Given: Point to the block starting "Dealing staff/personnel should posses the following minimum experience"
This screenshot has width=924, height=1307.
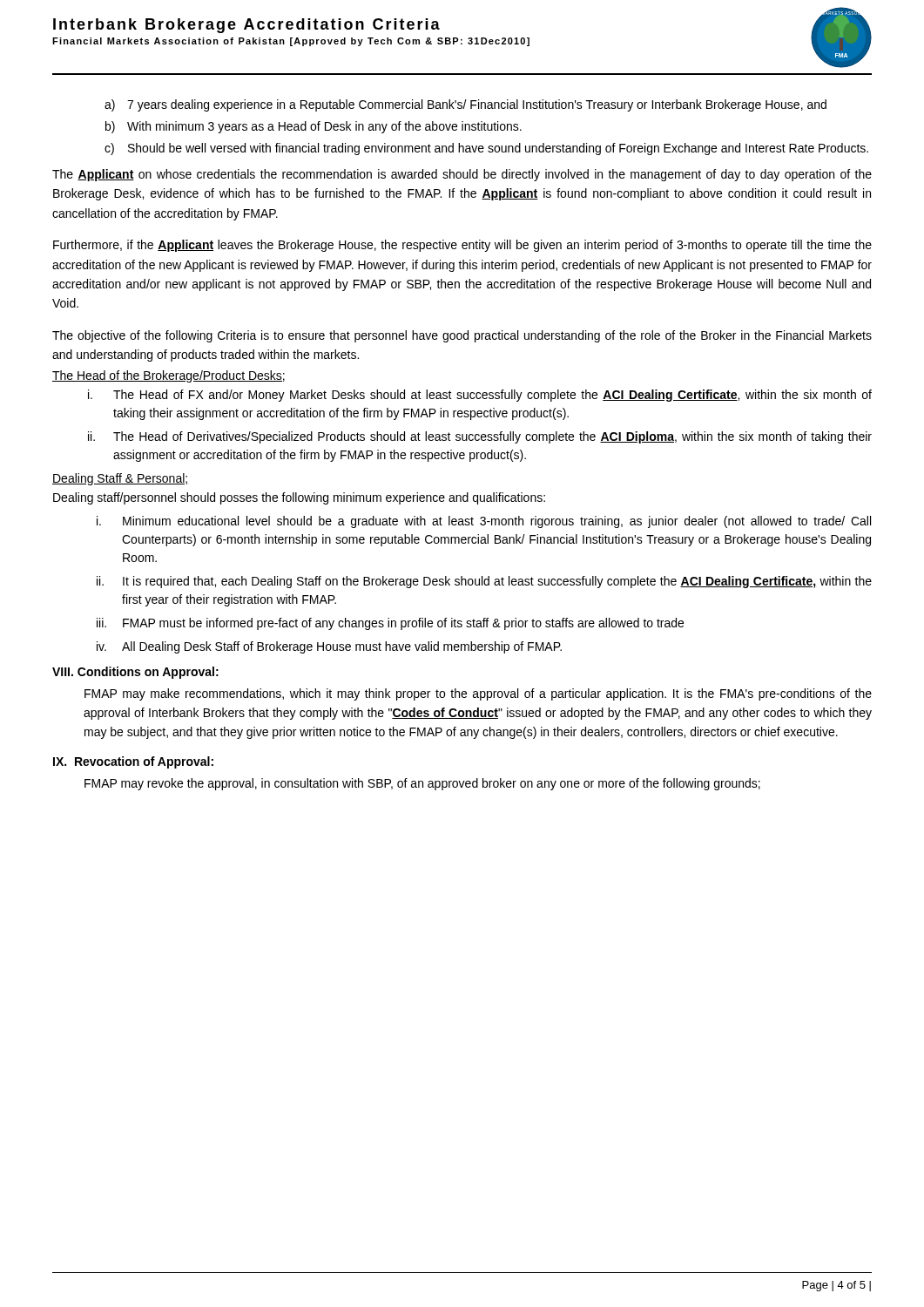Looking at the screenshot, I should [299, 497].
